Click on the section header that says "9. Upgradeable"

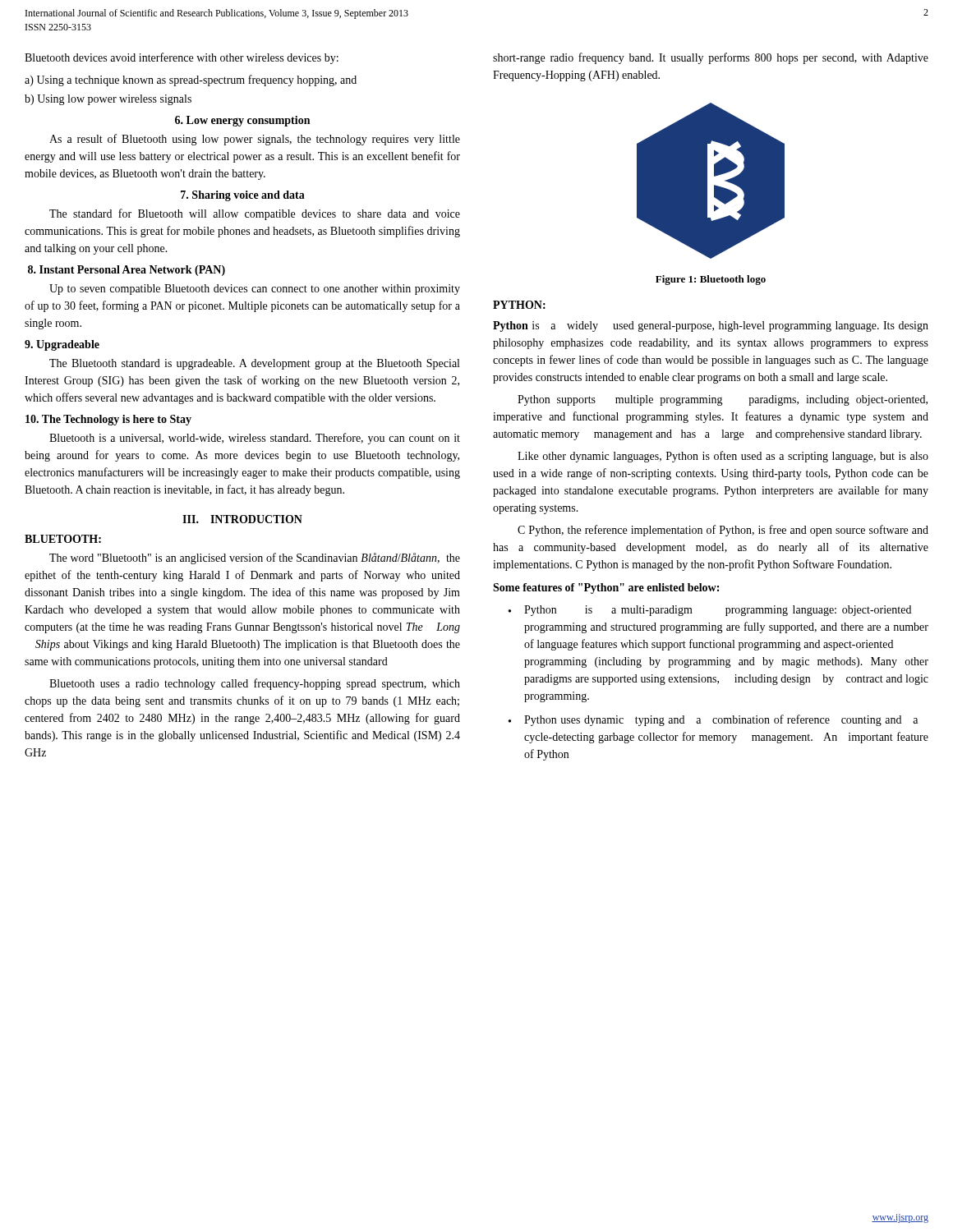tap(62, 345)
